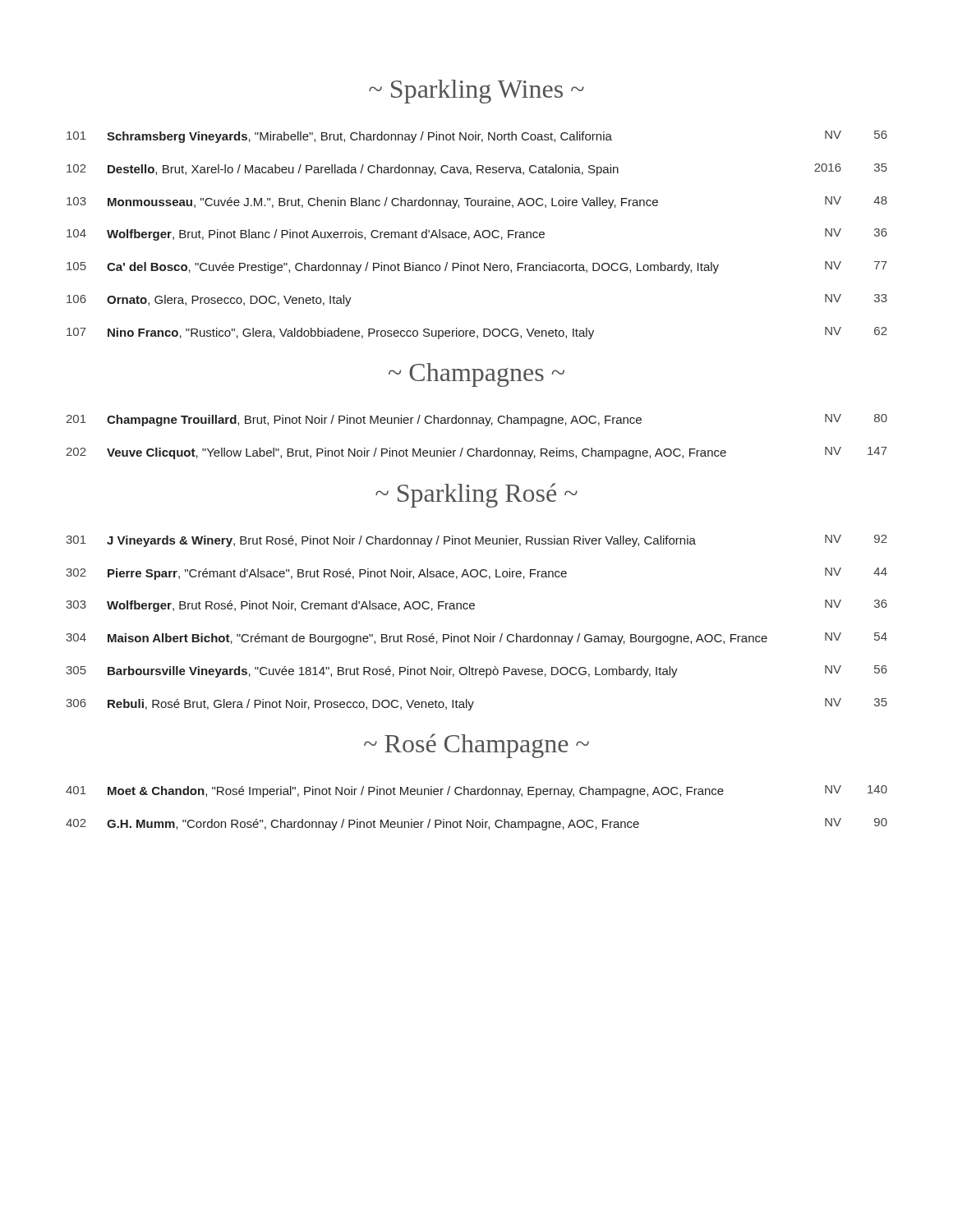Point to the block starting "301 J Vineyards"
953x1232 pixels.
coord(476,540)
